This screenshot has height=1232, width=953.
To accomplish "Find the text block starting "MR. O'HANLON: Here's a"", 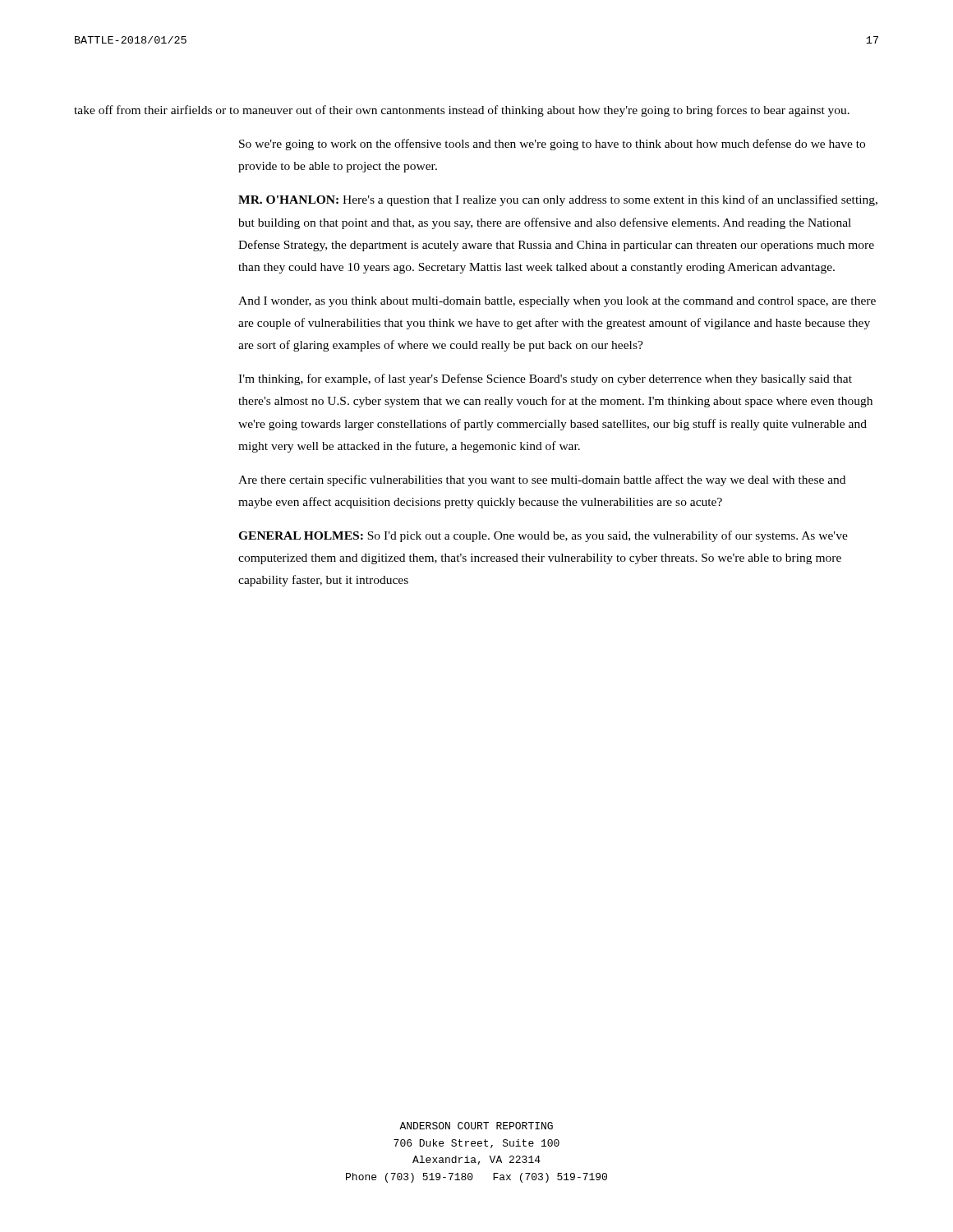I will 558,233.
